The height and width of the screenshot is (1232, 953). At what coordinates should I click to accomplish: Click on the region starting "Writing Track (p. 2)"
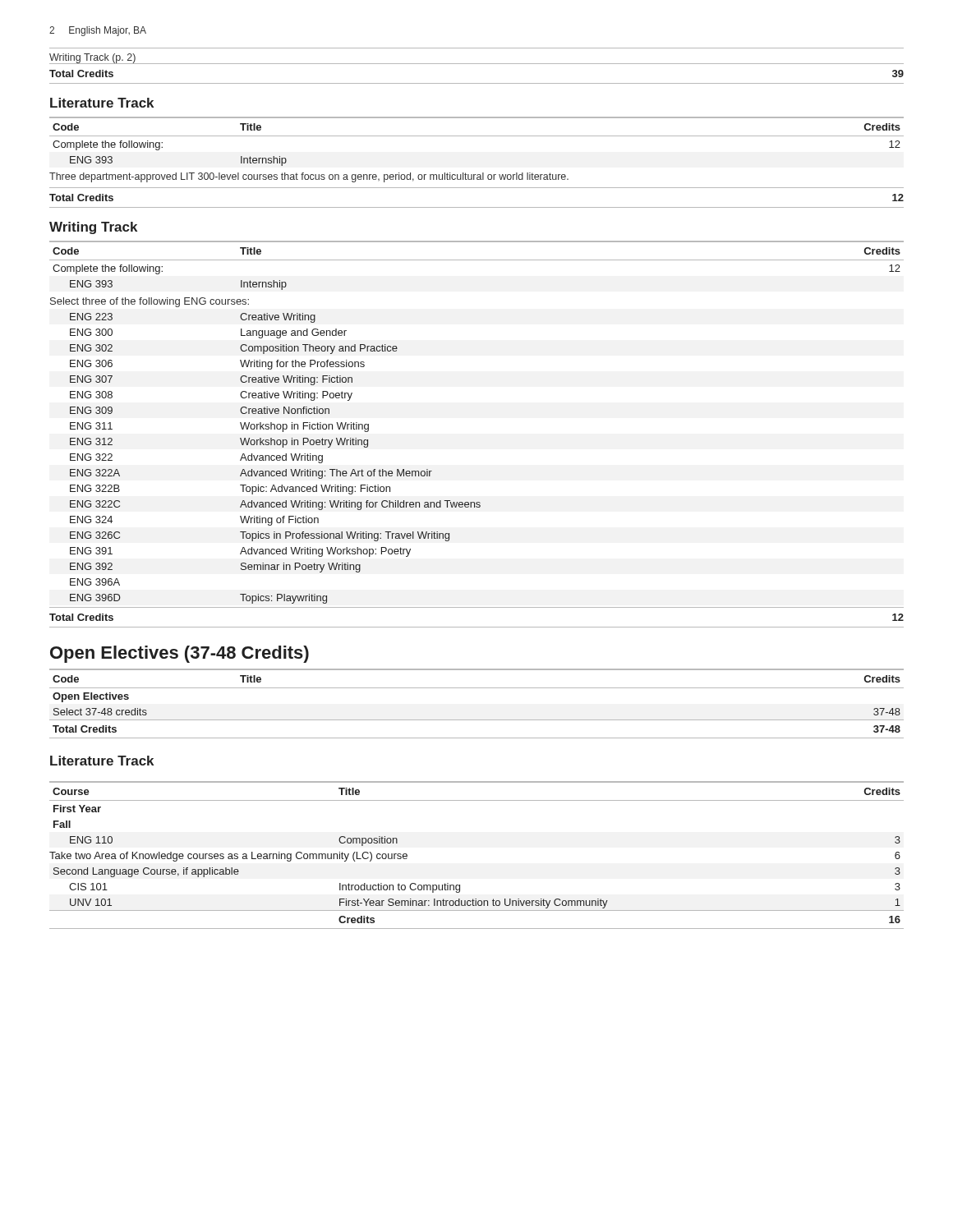coord(93,57)
